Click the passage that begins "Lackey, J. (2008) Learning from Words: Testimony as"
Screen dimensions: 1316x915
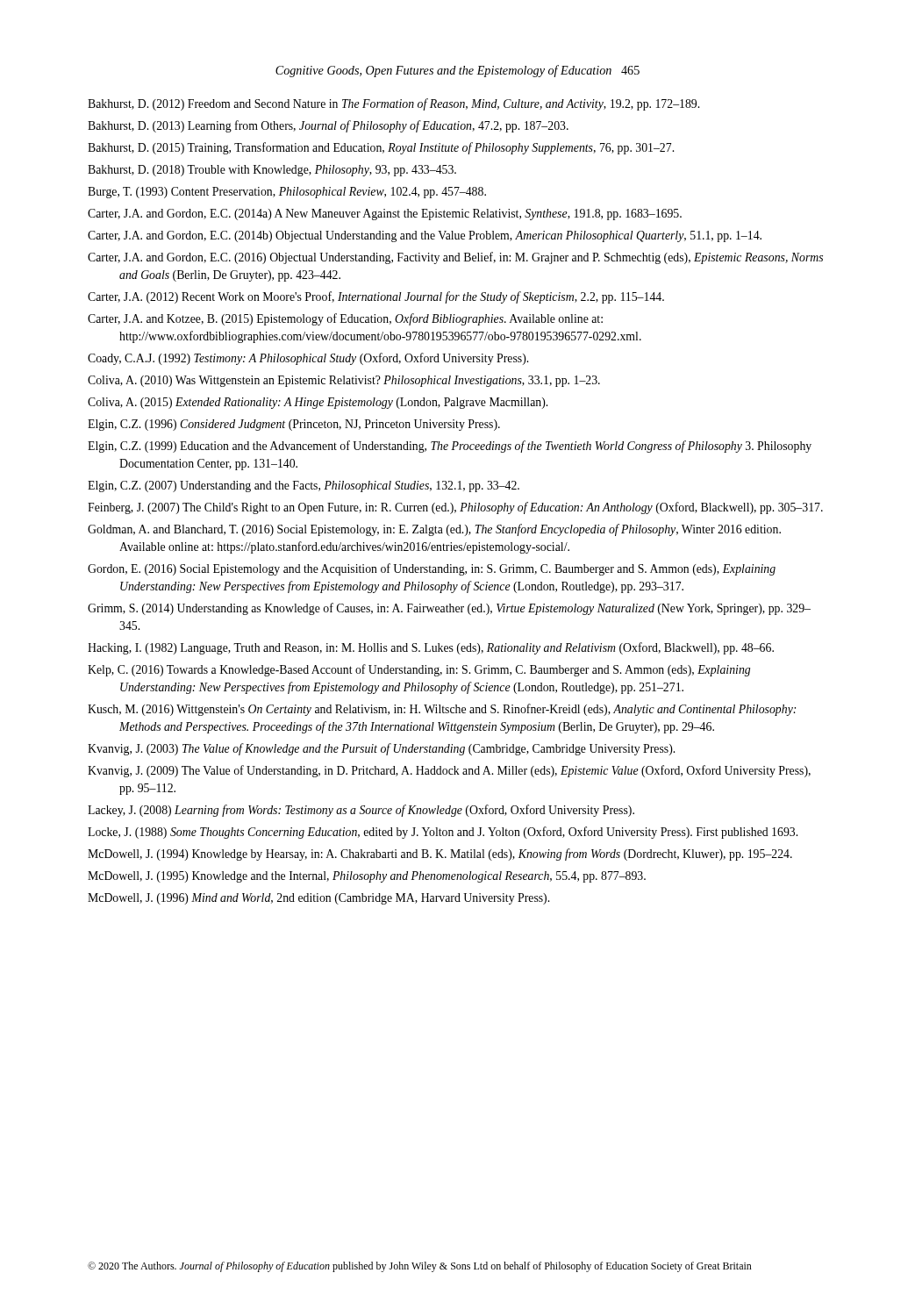coord(361,810)
